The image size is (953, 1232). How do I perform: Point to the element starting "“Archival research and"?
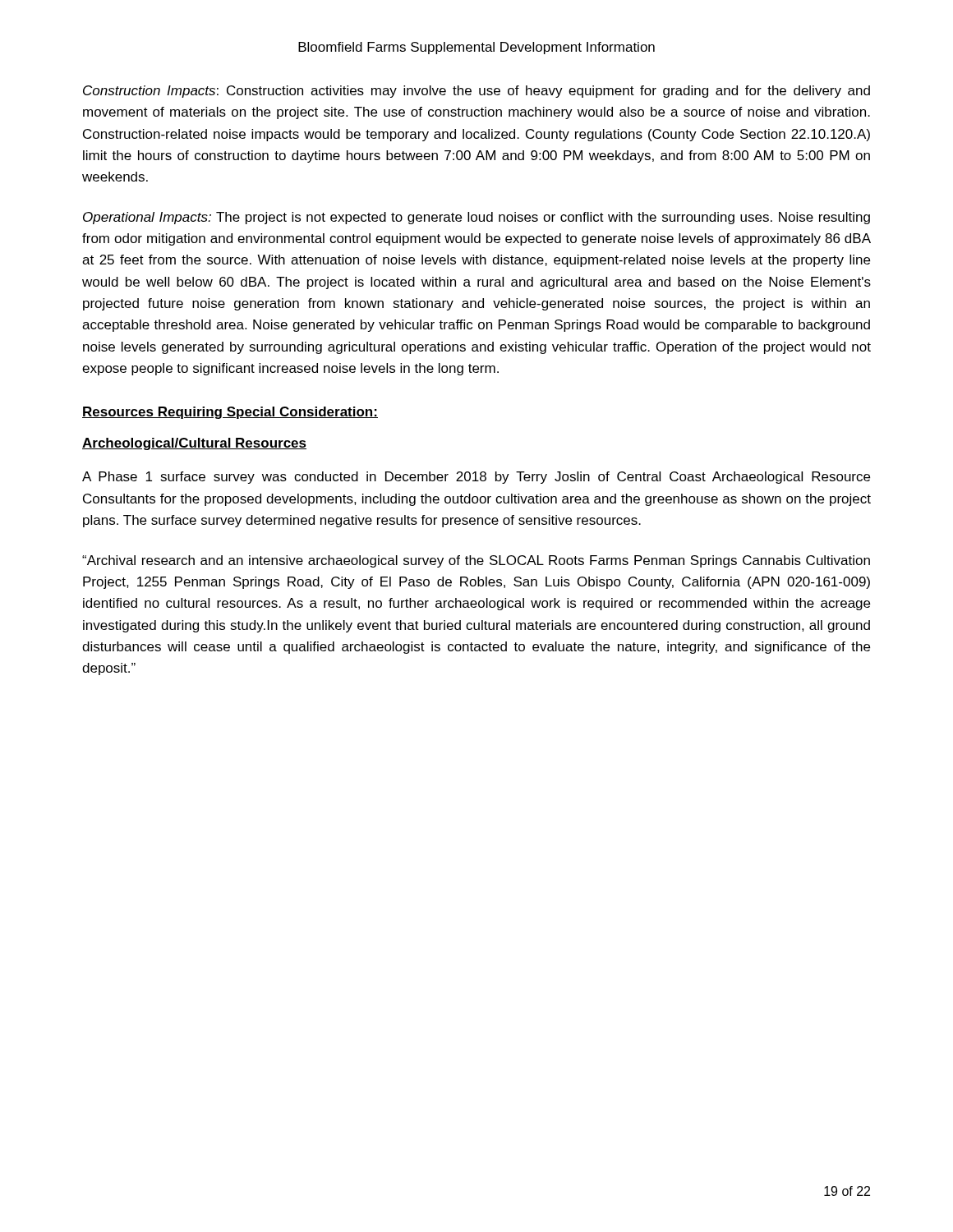[x=476, y=614]
